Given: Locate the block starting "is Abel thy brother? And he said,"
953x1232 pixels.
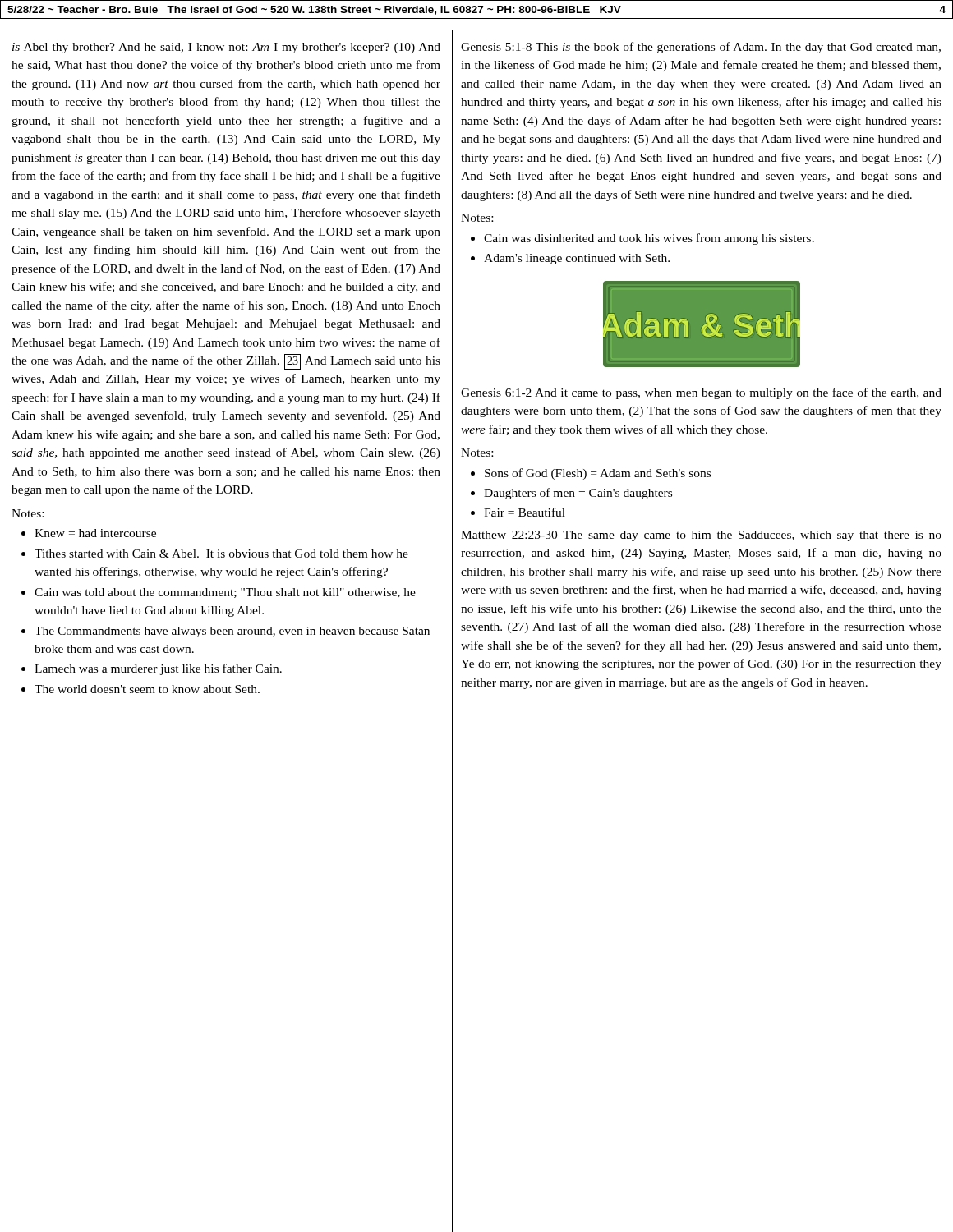Looking at the screenshot, I should (x=226, y=268).
